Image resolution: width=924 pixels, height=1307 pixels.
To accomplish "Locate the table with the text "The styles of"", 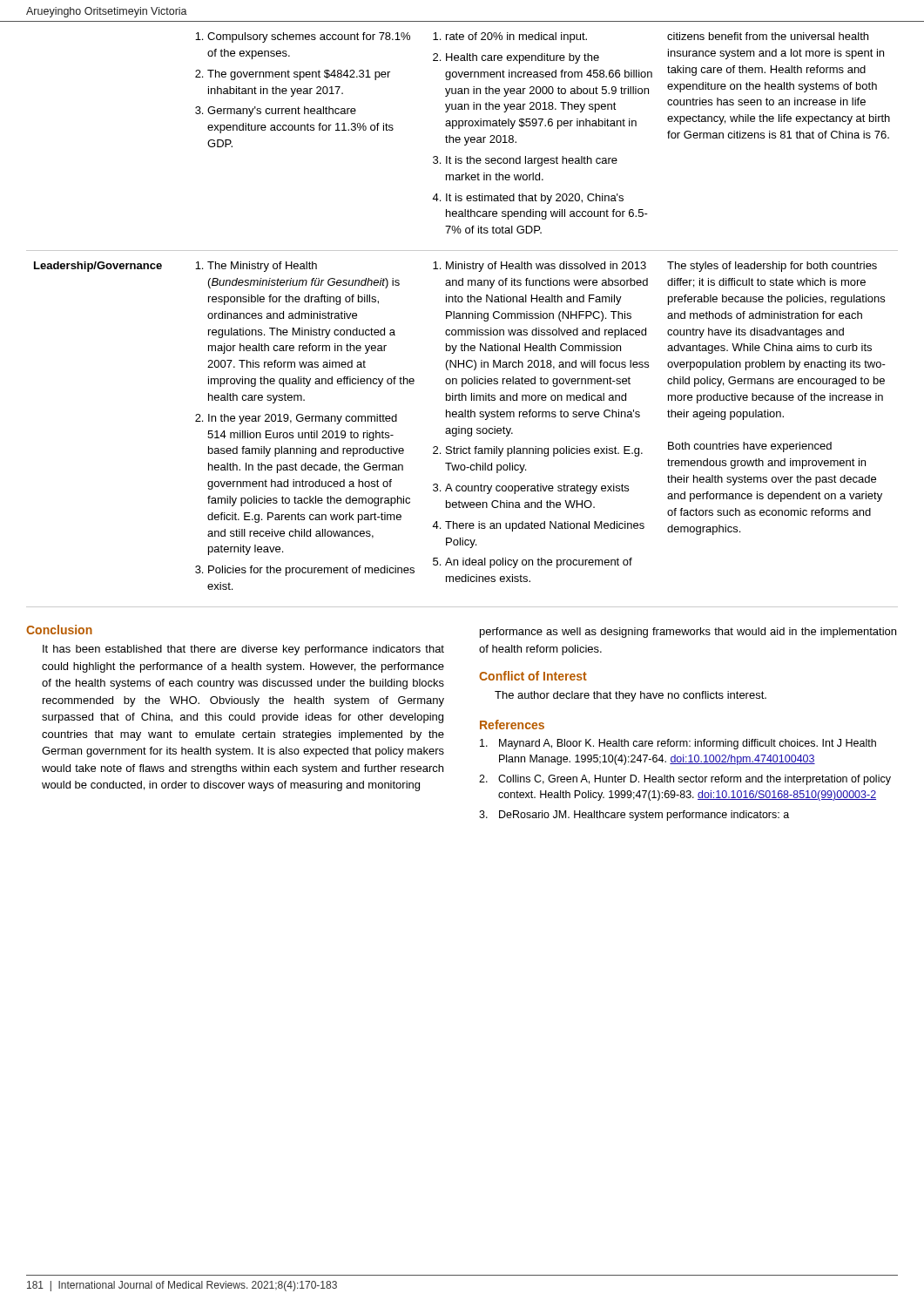I will pyautogui.click(x=462, y=315).
